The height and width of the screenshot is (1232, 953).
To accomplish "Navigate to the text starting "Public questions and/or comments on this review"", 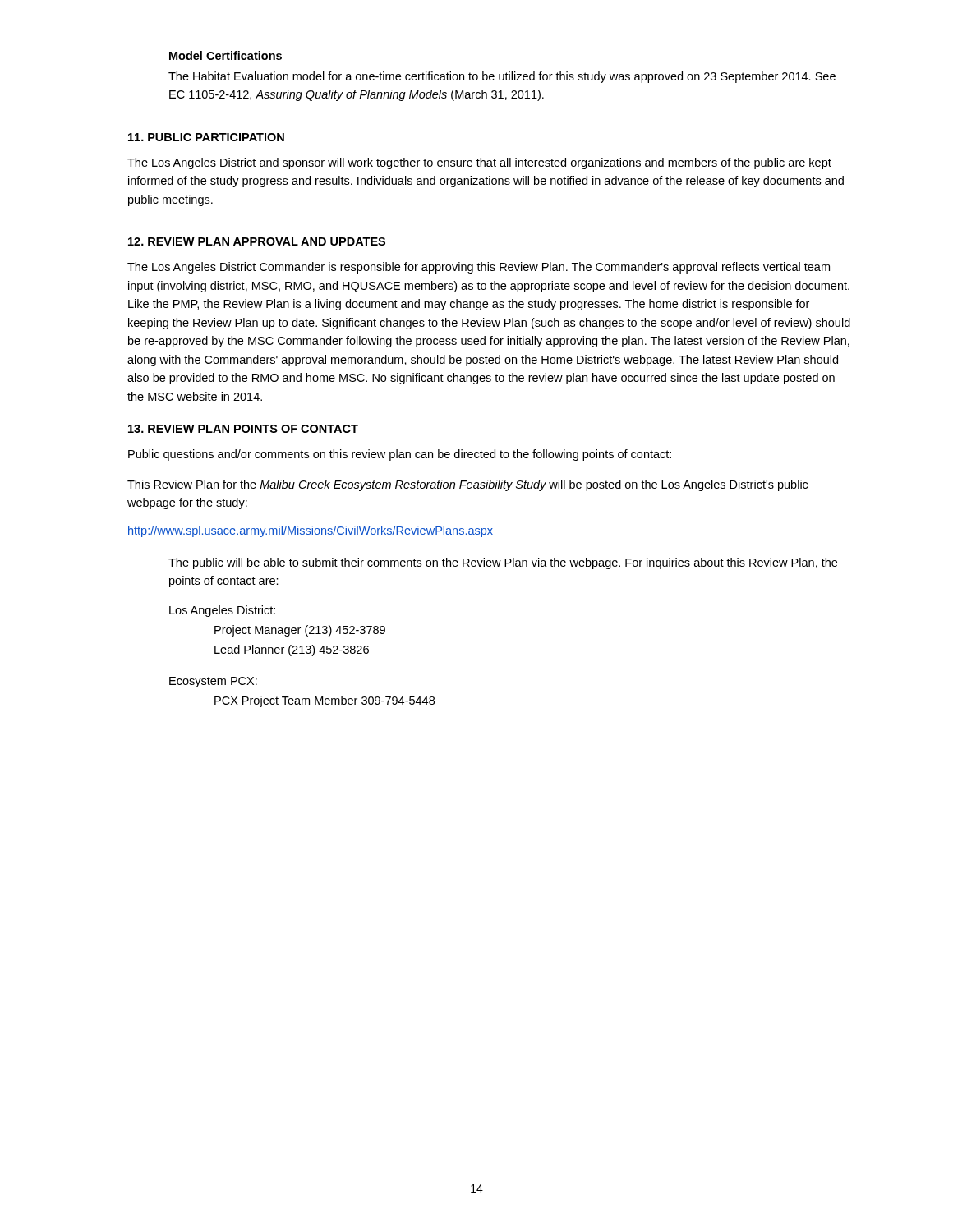I will [400, 454].
